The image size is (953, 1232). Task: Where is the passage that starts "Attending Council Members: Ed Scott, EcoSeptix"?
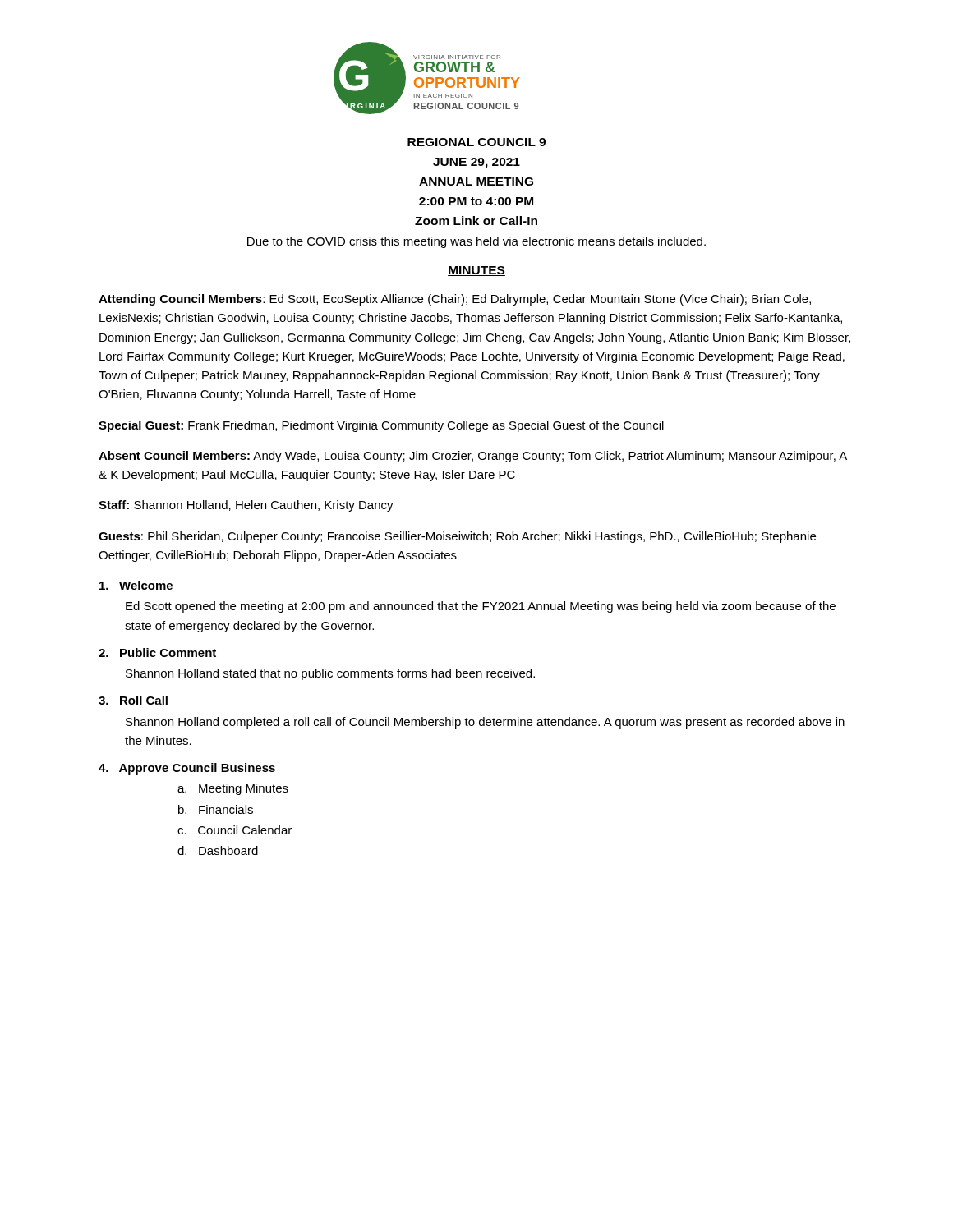475,346
